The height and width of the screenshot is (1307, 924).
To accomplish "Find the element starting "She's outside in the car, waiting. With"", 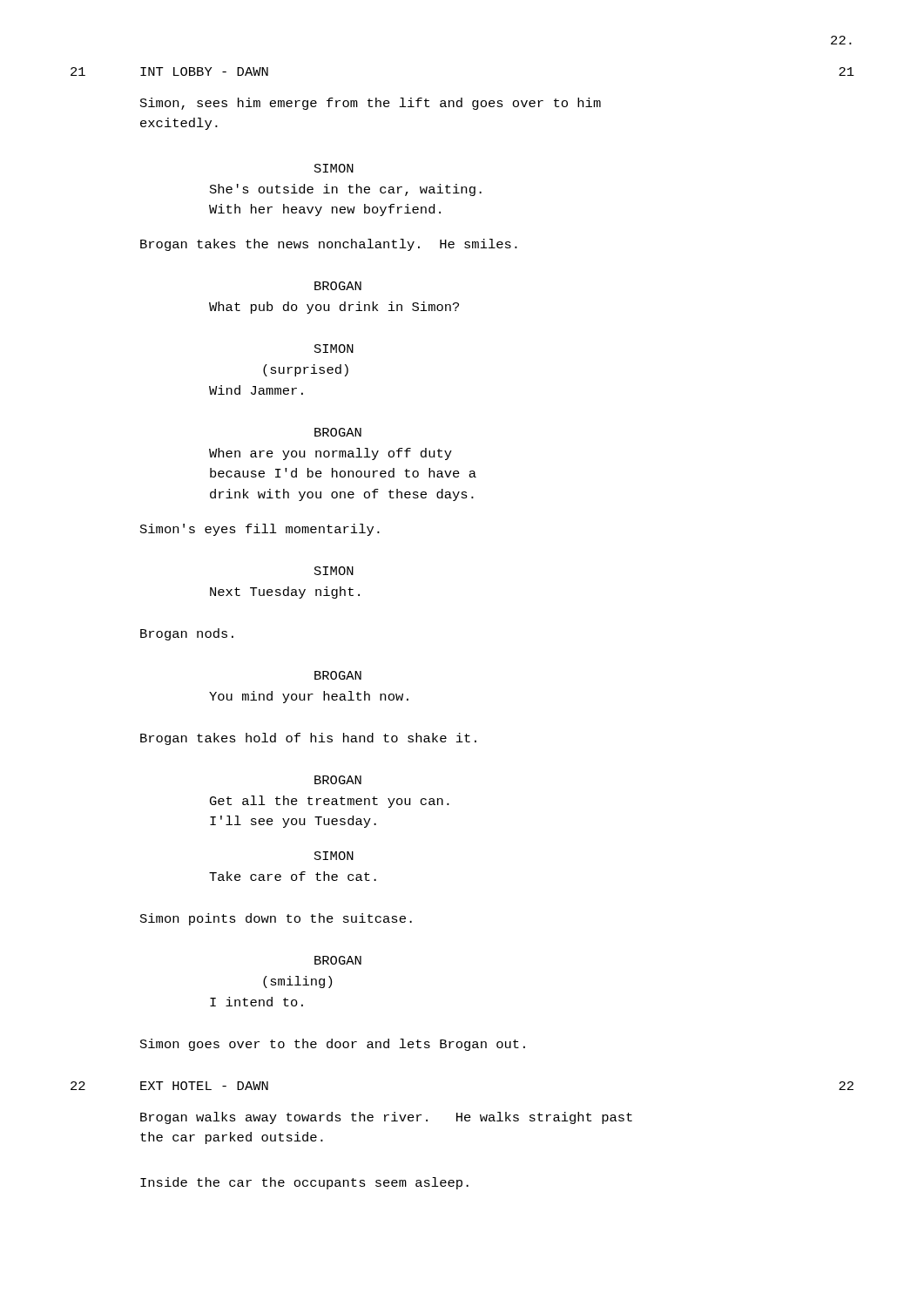I will tap(347, 200).
